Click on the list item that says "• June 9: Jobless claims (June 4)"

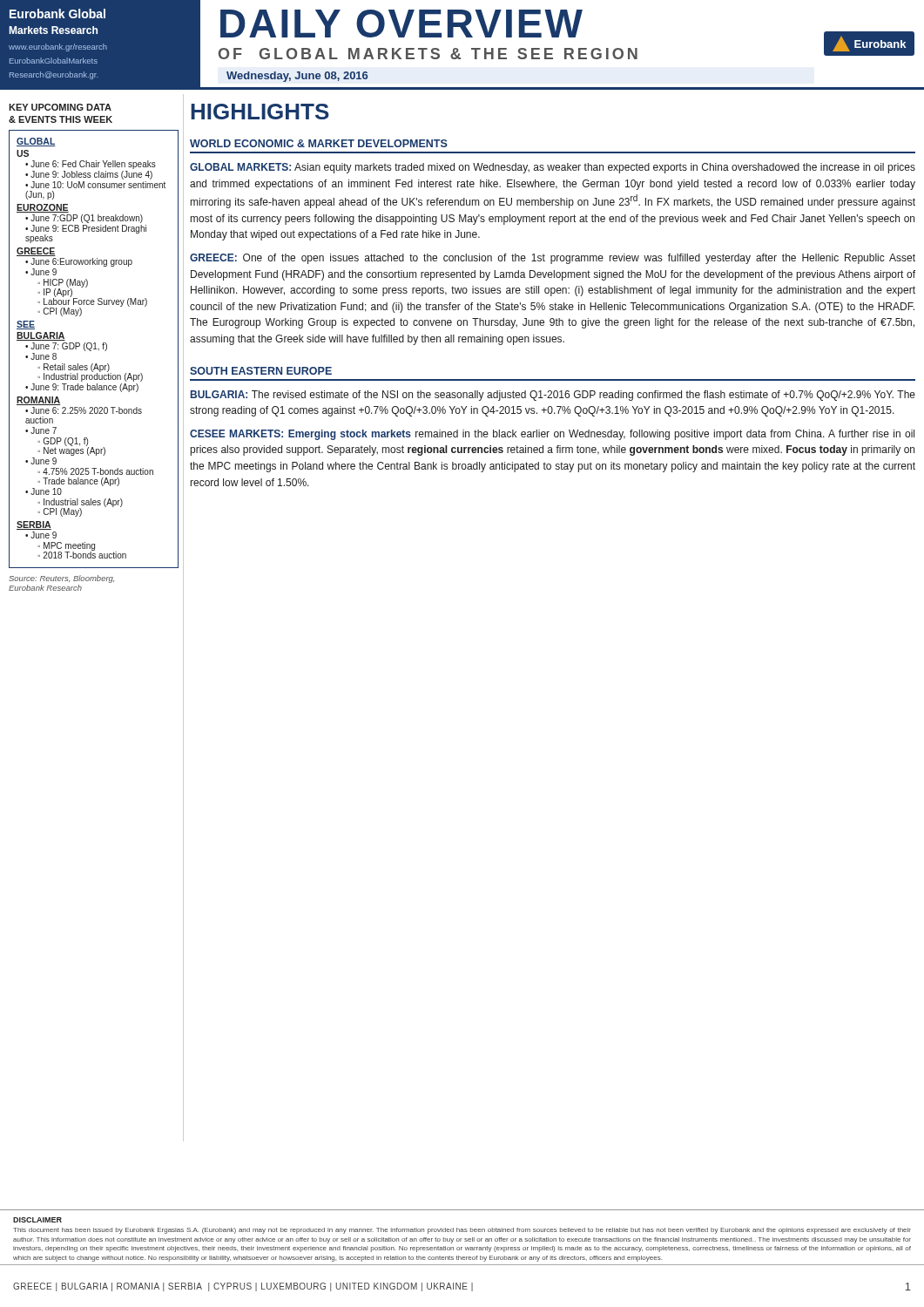pyautogui.click(x=89, y=174)
